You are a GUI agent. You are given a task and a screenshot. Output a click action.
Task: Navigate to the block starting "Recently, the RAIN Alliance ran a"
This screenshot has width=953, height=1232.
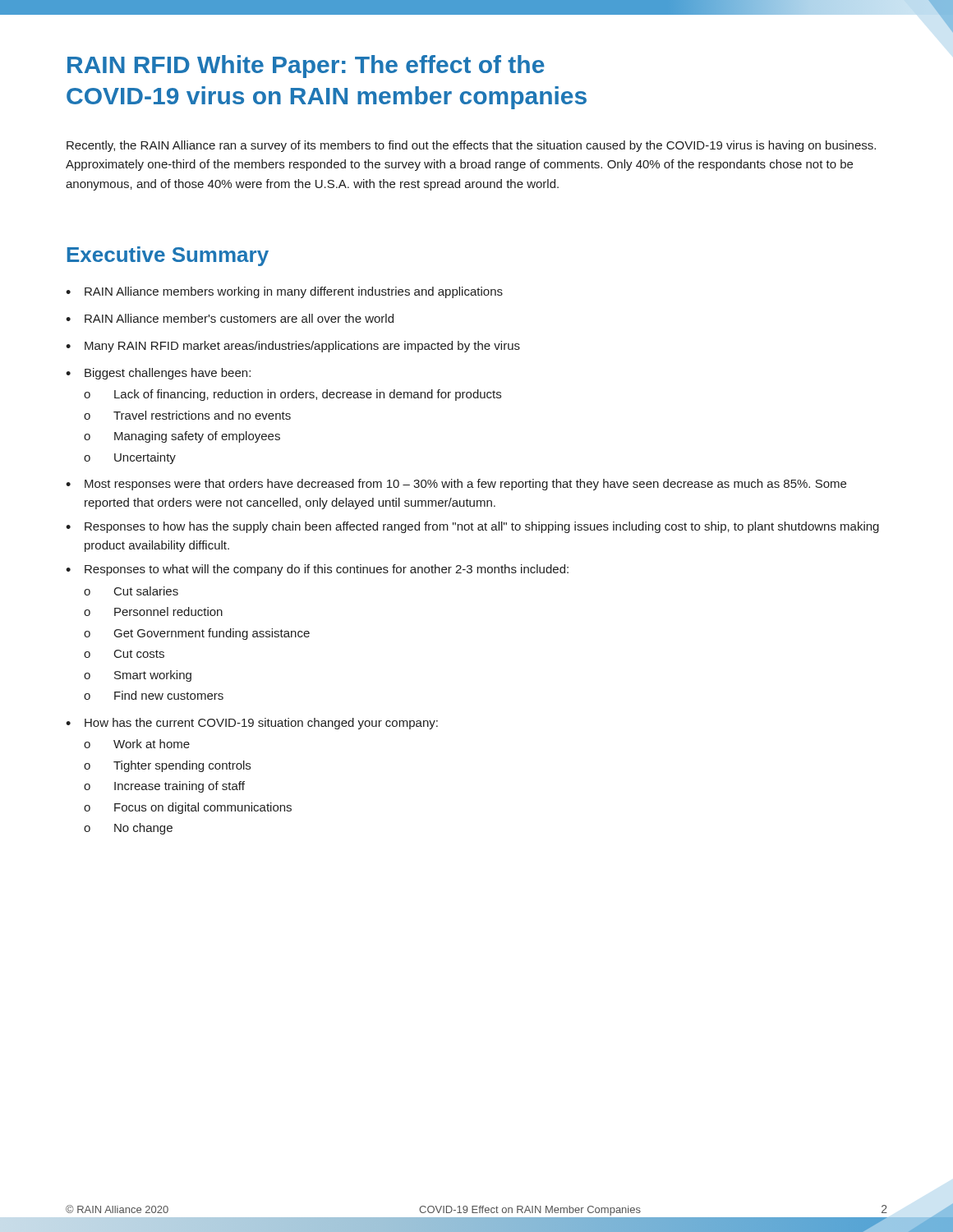point(473,164)
